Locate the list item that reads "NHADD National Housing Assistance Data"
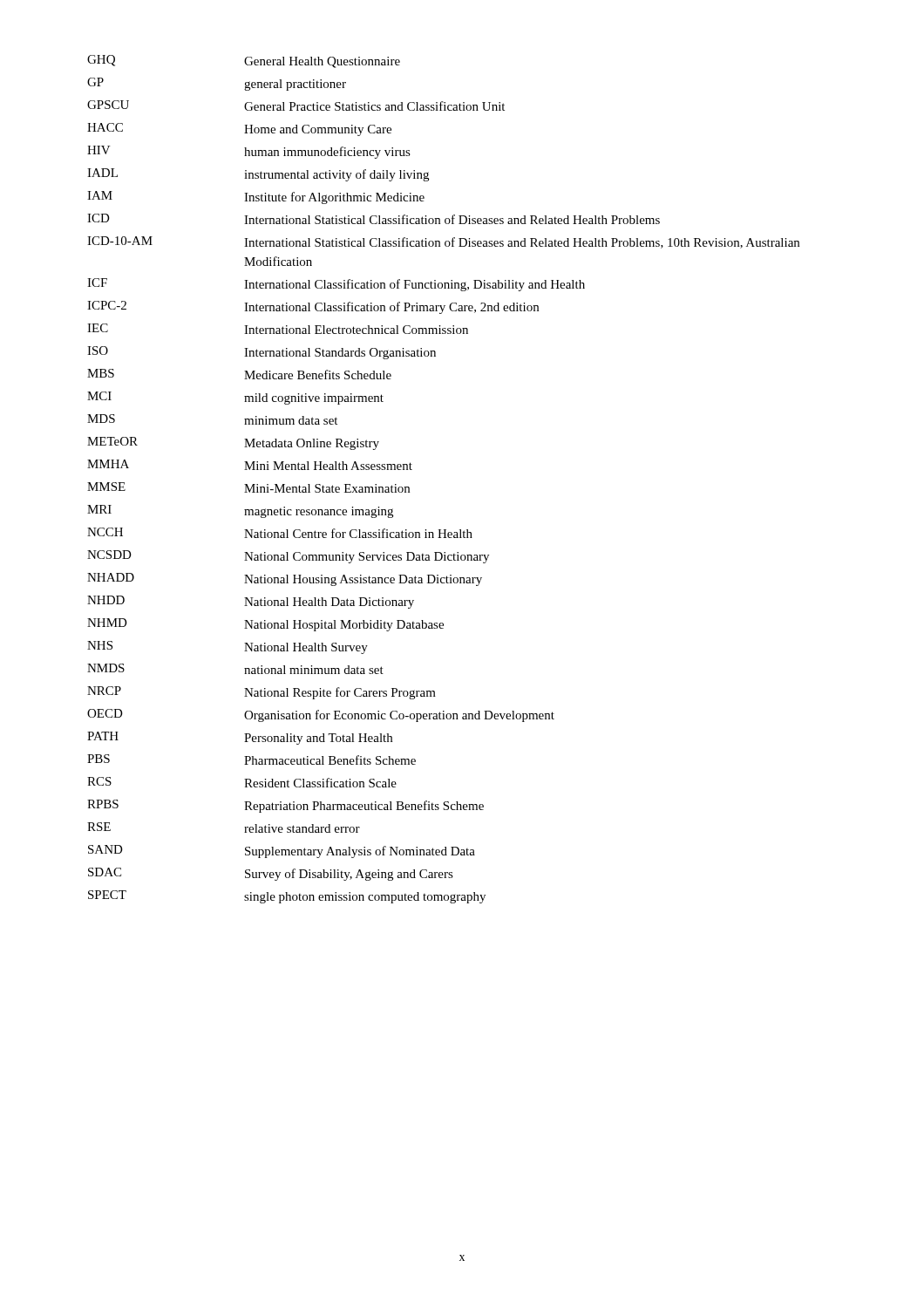924x1308 pixels. pos(471,579)
